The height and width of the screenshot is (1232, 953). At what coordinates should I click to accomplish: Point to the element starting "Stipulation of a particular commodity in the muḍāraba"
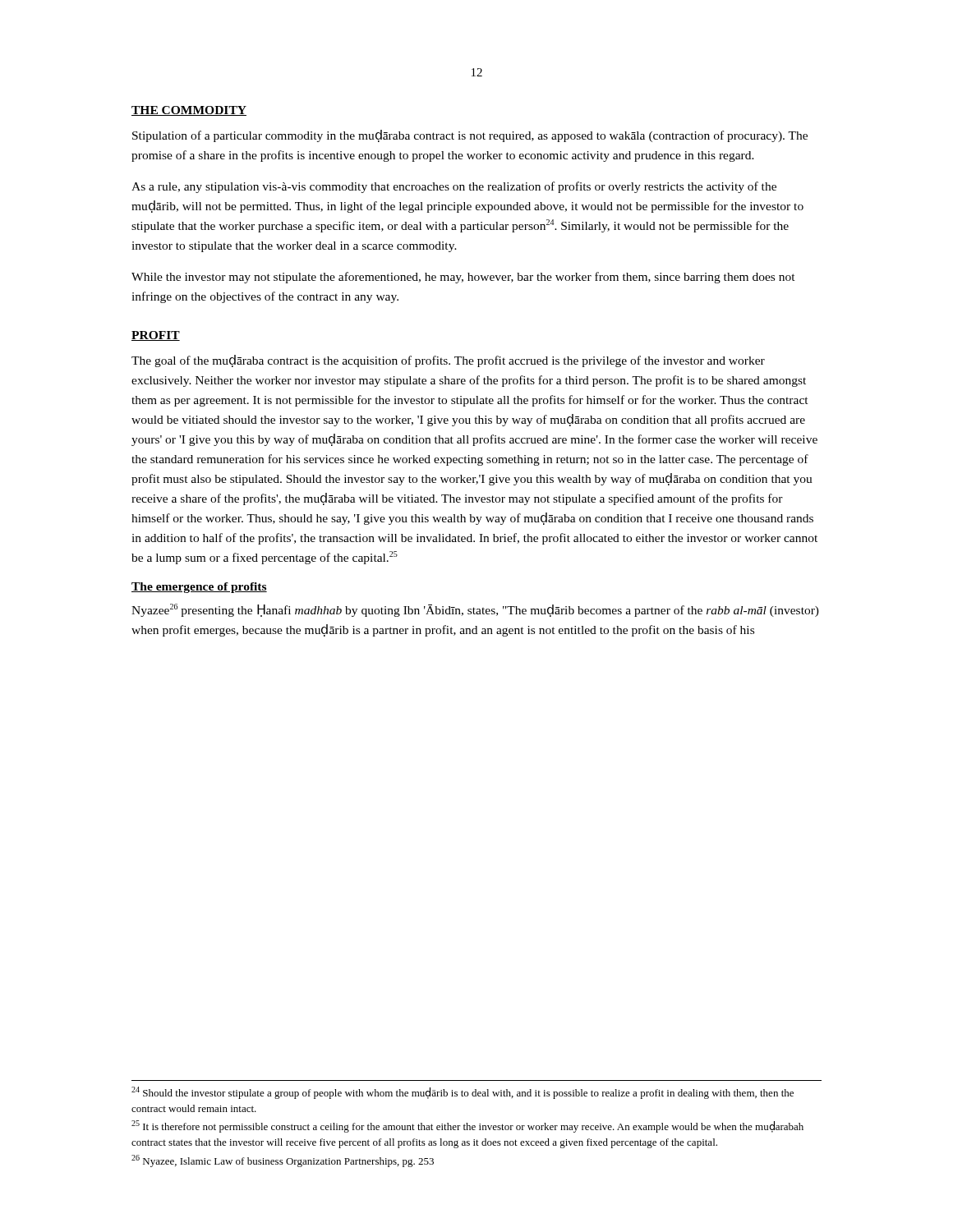[476, 145]
